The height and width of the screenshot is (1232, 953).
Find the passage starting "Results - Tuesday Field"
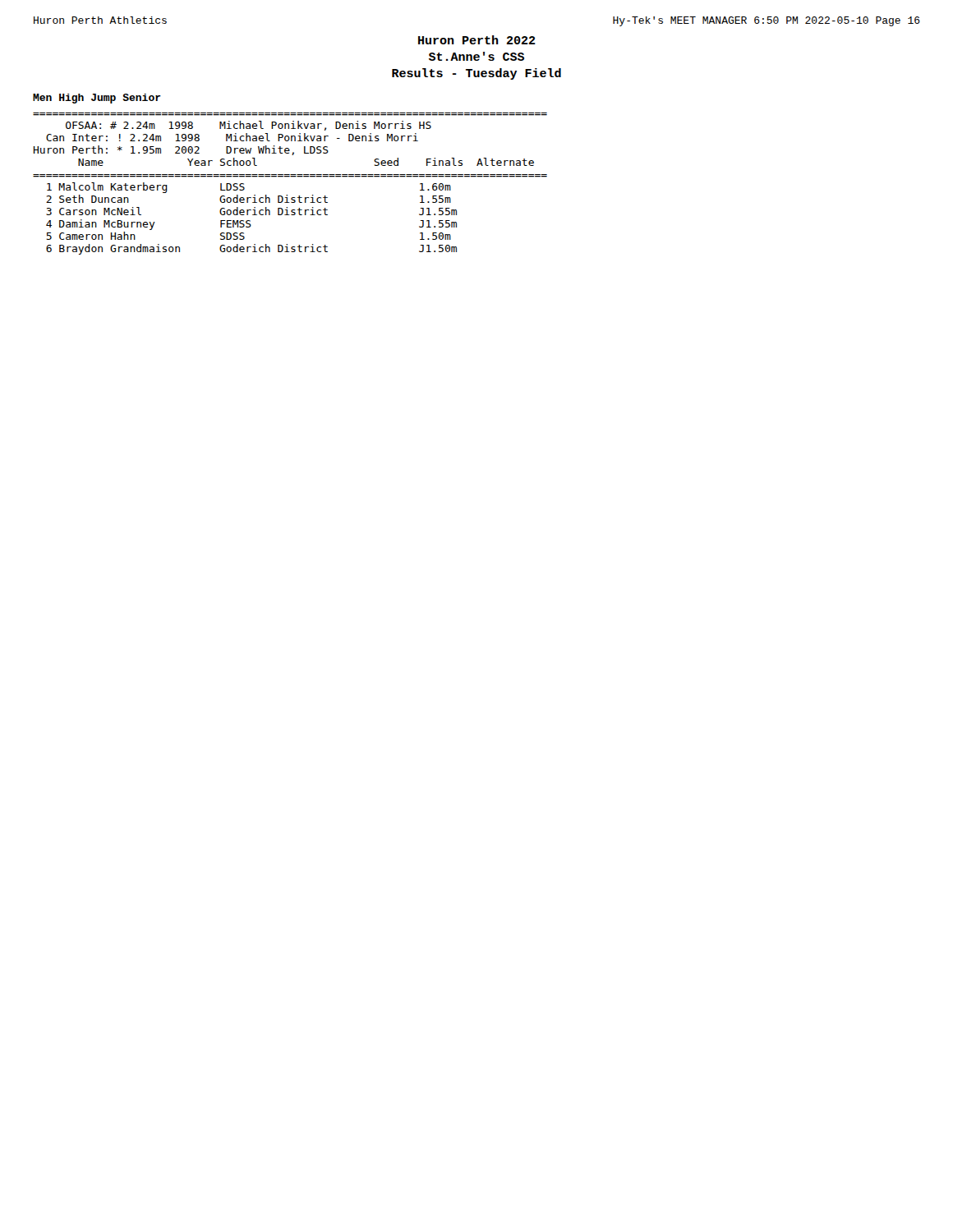tap(476, 74)
